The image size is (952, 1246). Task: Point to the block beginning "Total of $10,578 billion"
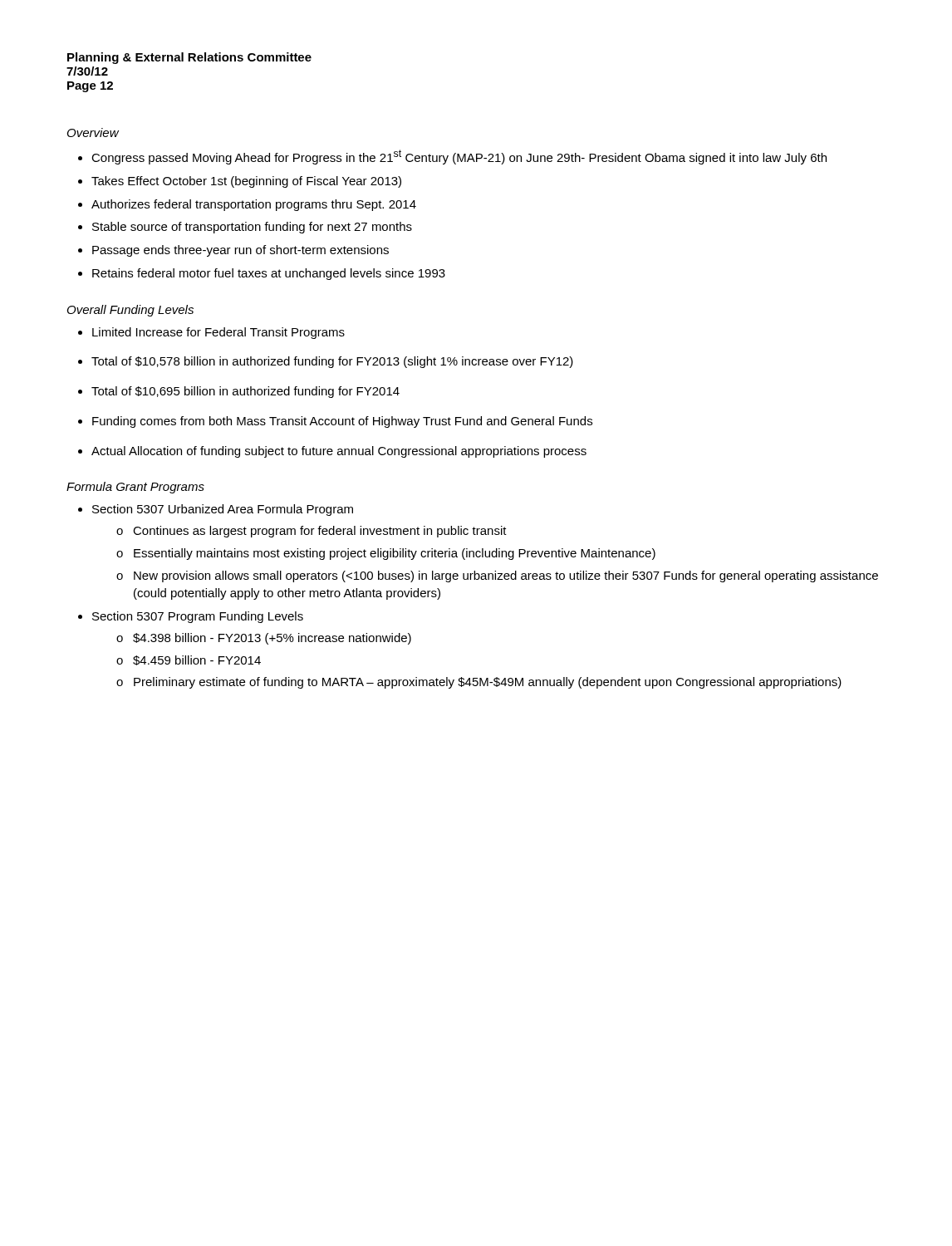(488, 361)
